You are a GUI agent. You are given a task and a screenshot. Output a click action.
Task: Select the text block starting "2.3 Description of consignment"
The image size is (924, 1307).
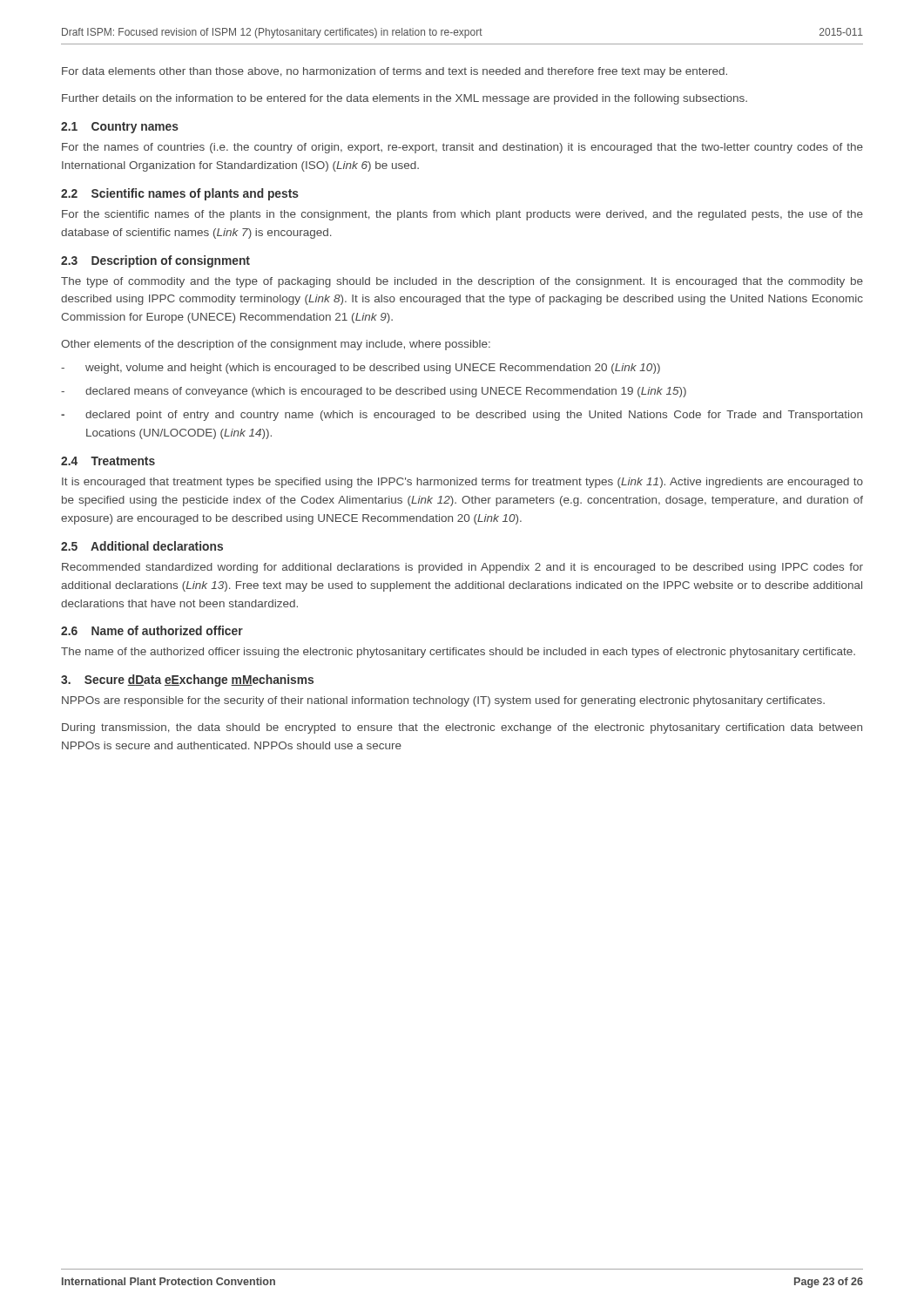tap(155, 261)
